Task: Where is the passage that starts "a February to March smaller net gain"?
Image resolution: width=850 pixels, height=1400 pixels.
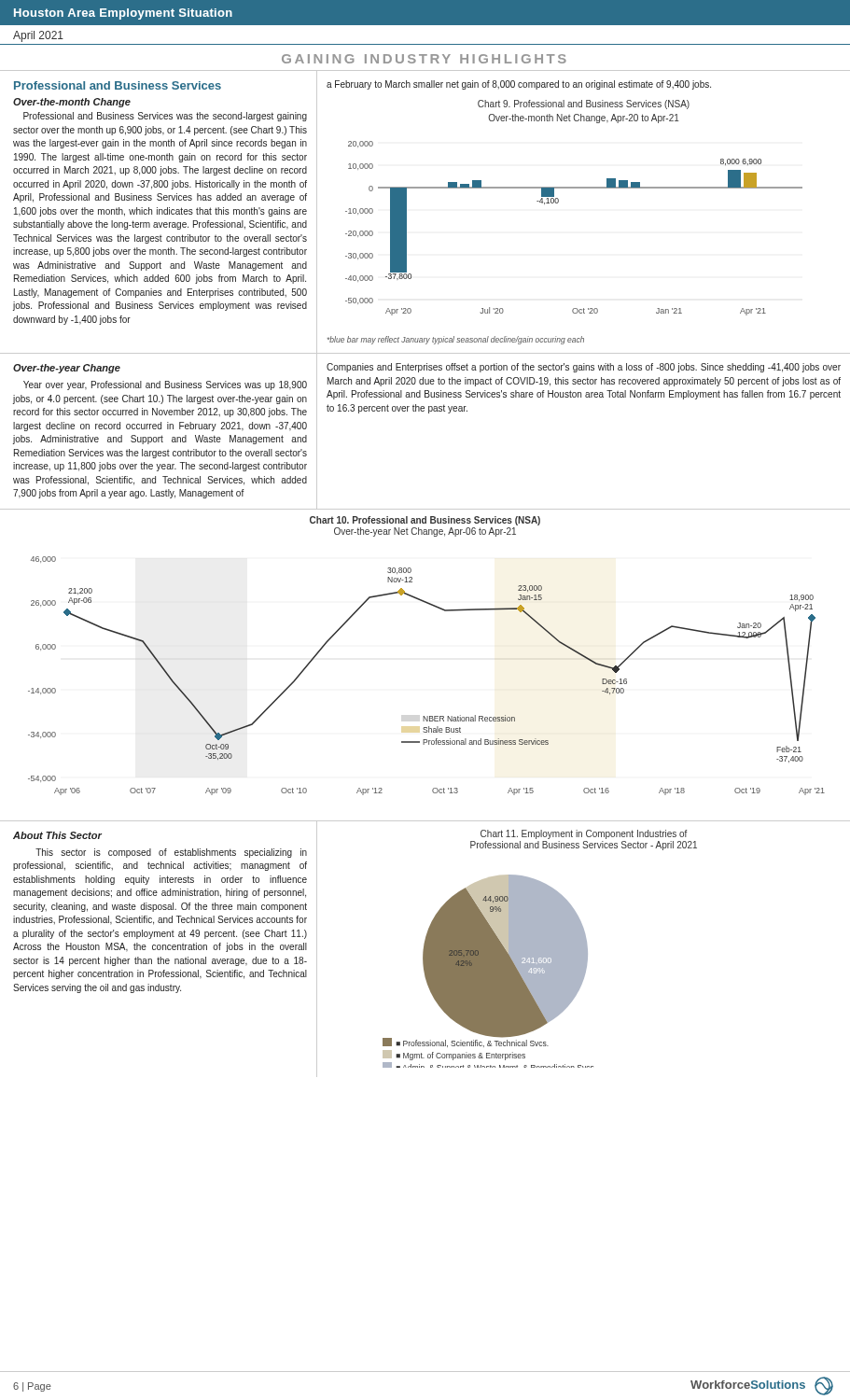Action: [x=519, y=84]
